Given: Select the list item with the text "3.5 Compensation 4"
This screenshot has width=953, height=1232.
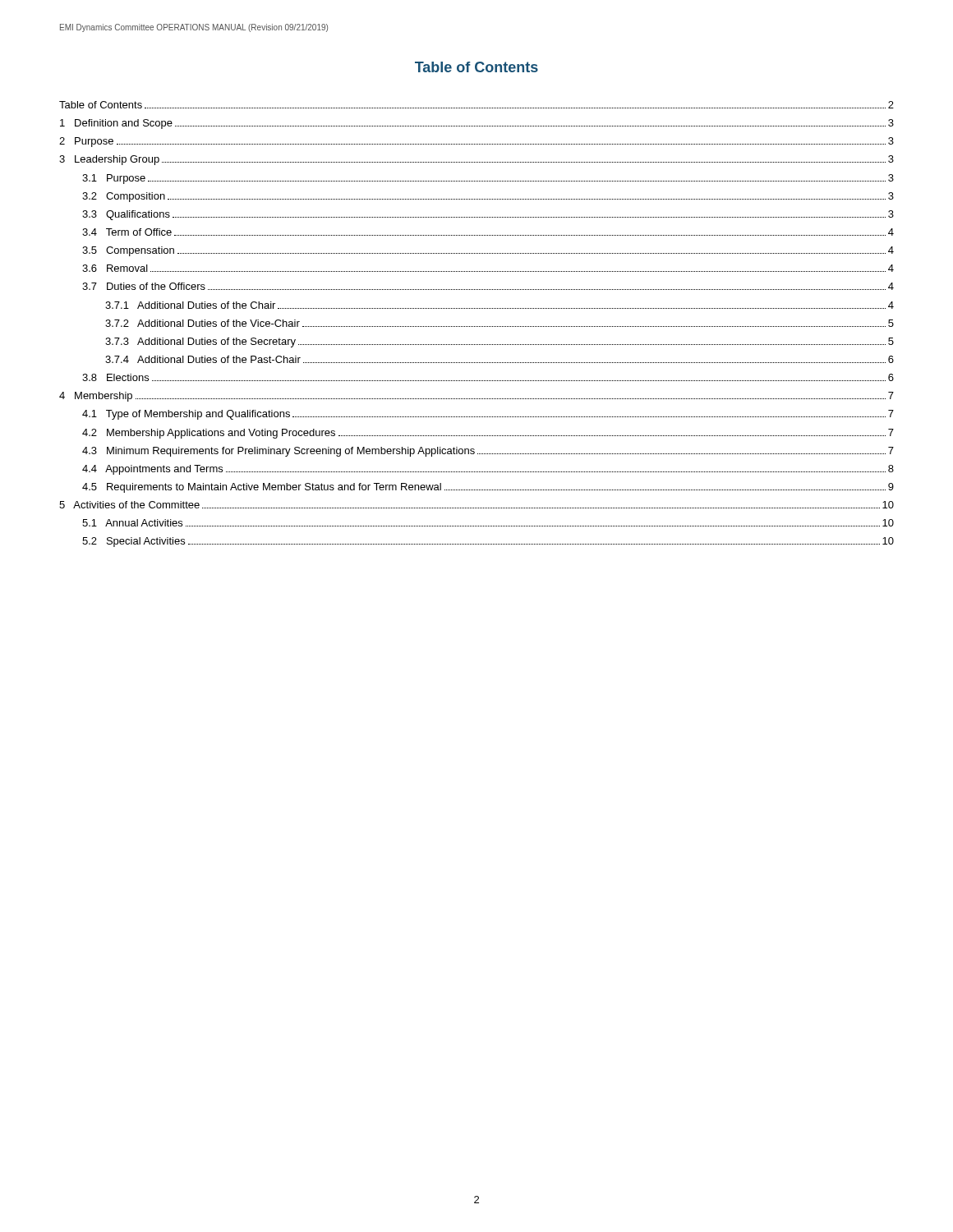Looking at the screenshot, I should pyautogui.click(x=488, y=251).
